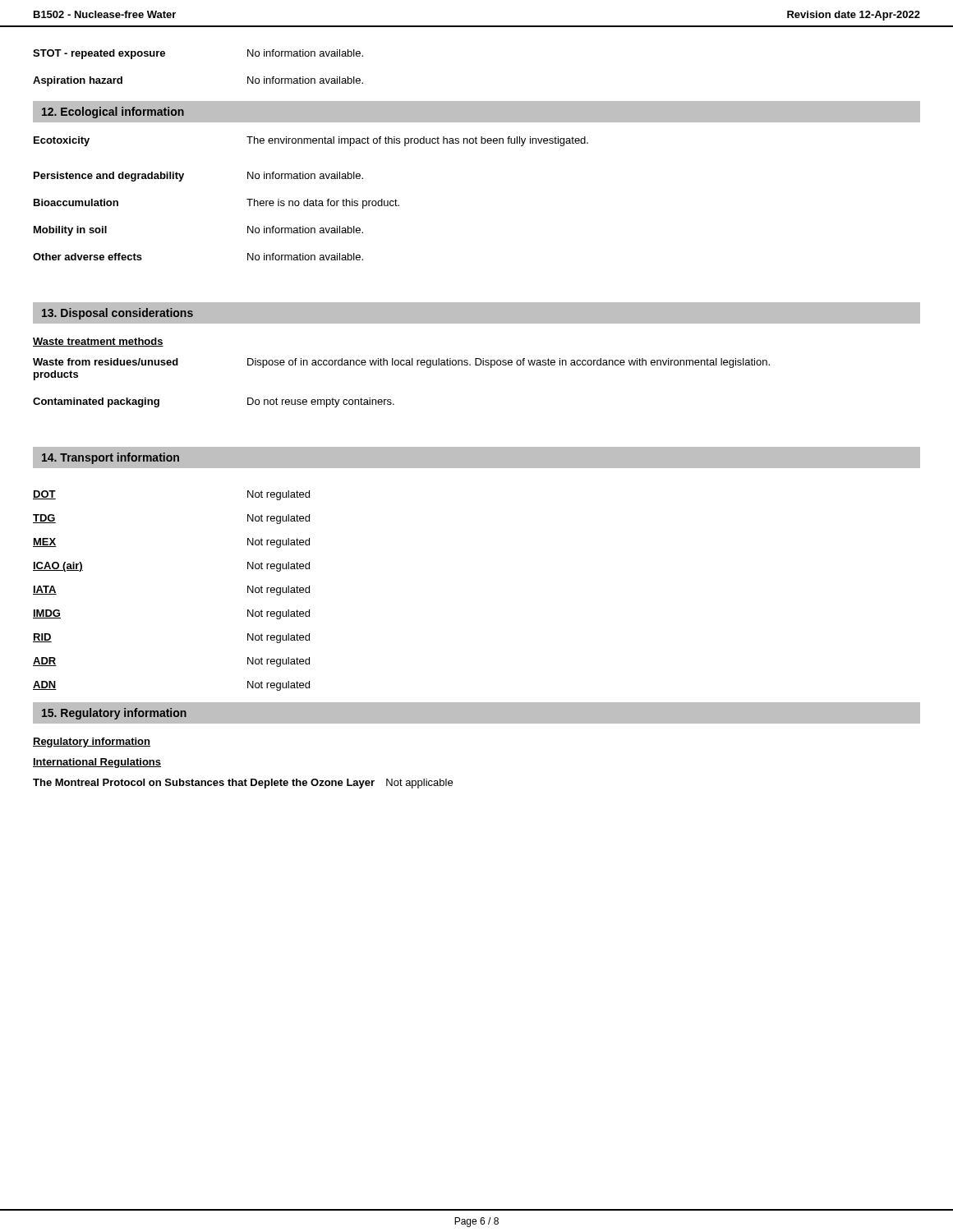Locate the list item containing "STOT - repeated"
Screen dimensions: 1232x953
point(104,54)
